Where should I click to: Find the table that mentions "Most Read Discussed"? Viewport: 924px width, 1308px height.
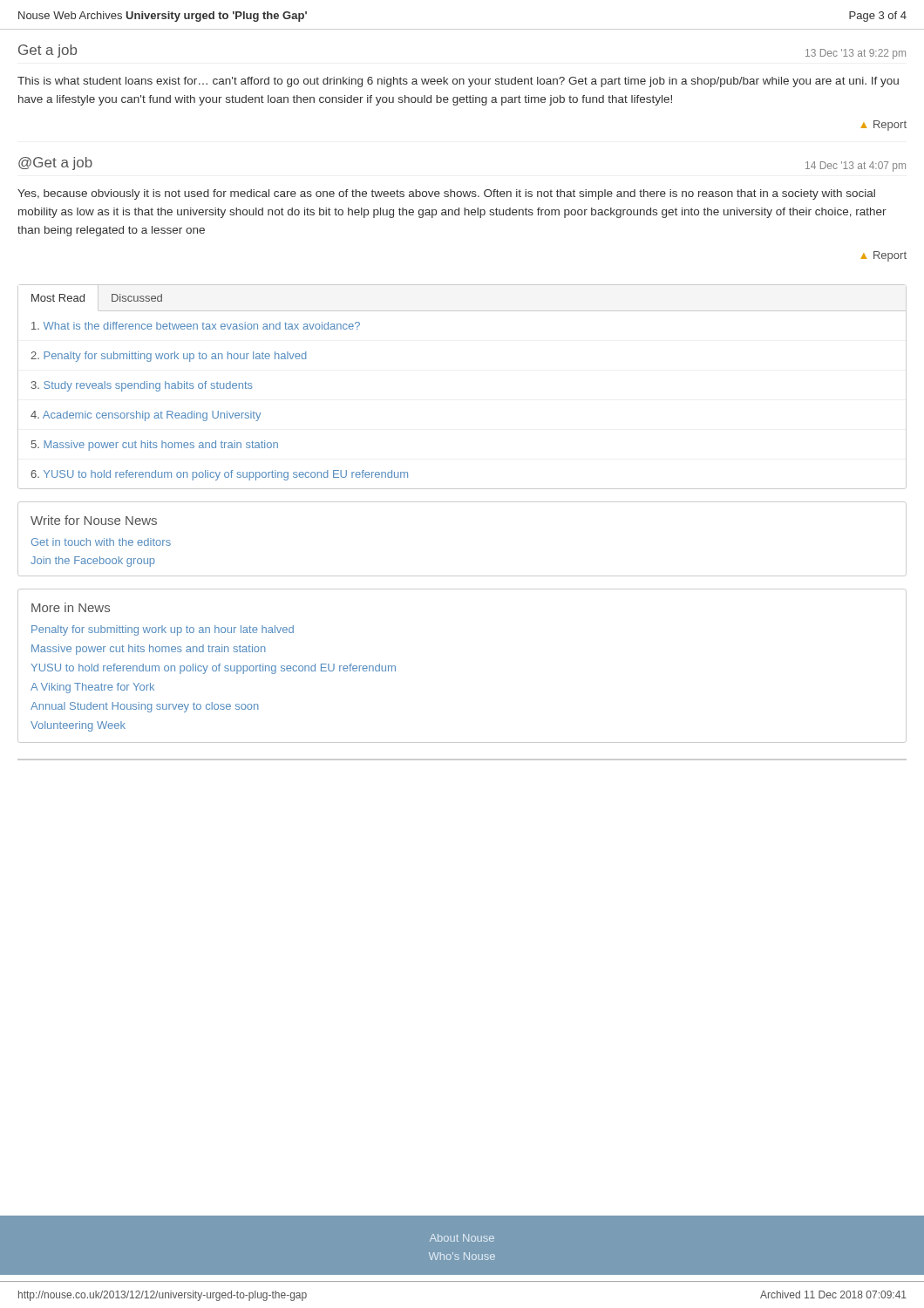point(462,386)
